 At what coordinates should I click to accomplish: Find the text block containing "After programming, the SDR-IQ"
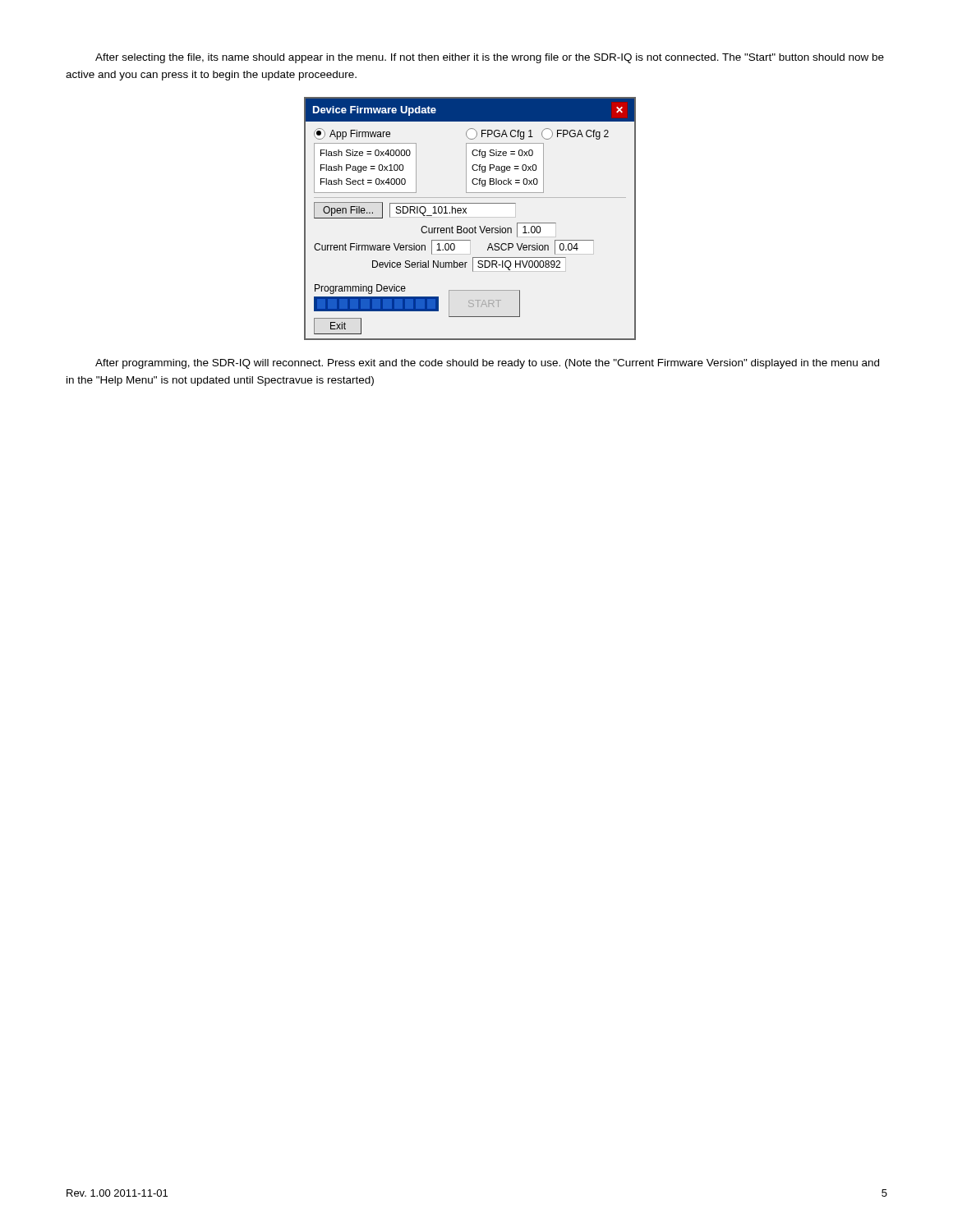[473, 371]
